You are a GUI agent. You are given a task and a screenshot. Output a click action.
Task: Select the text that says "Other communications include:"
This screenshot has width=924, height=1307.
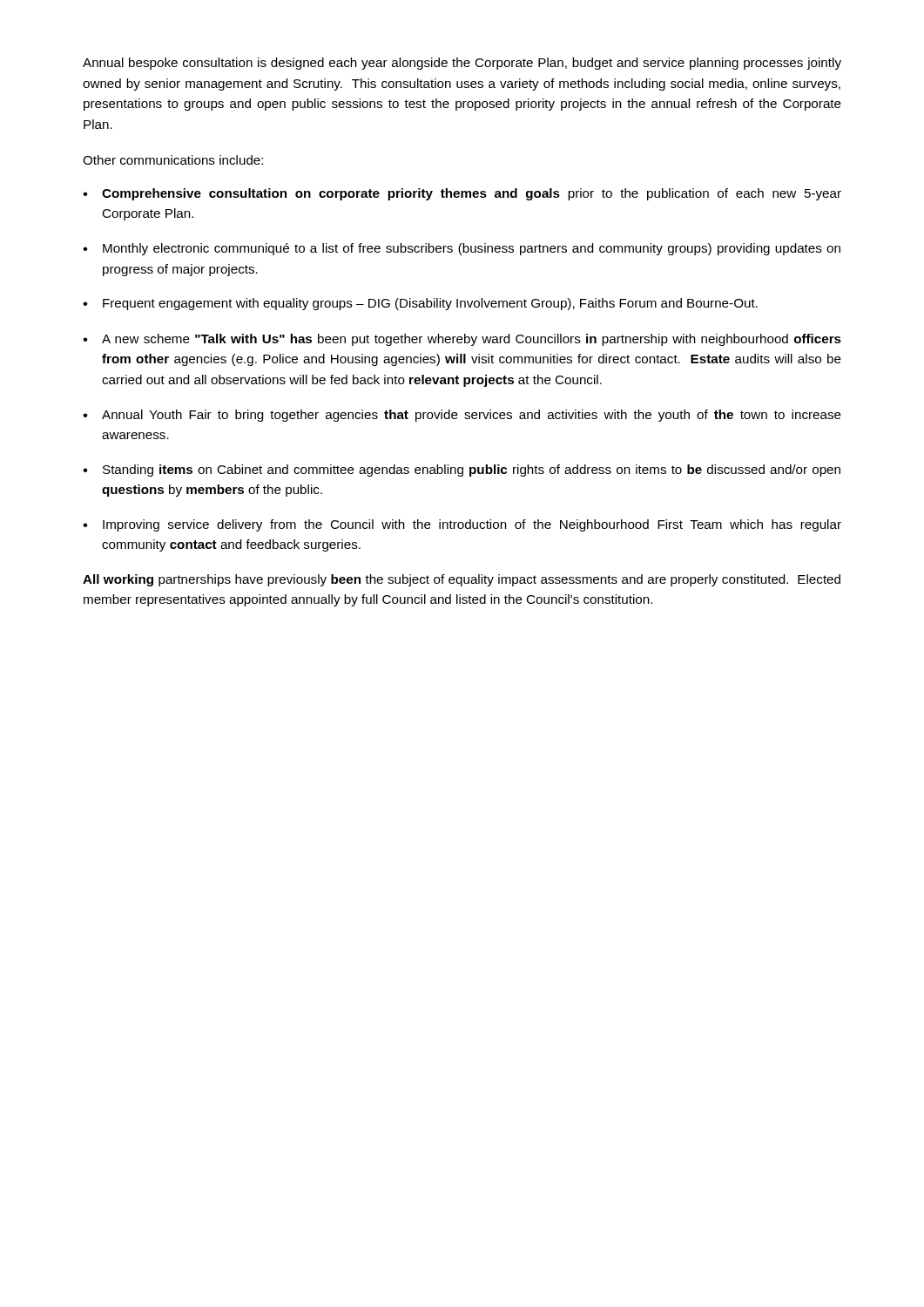coord(174,160)
